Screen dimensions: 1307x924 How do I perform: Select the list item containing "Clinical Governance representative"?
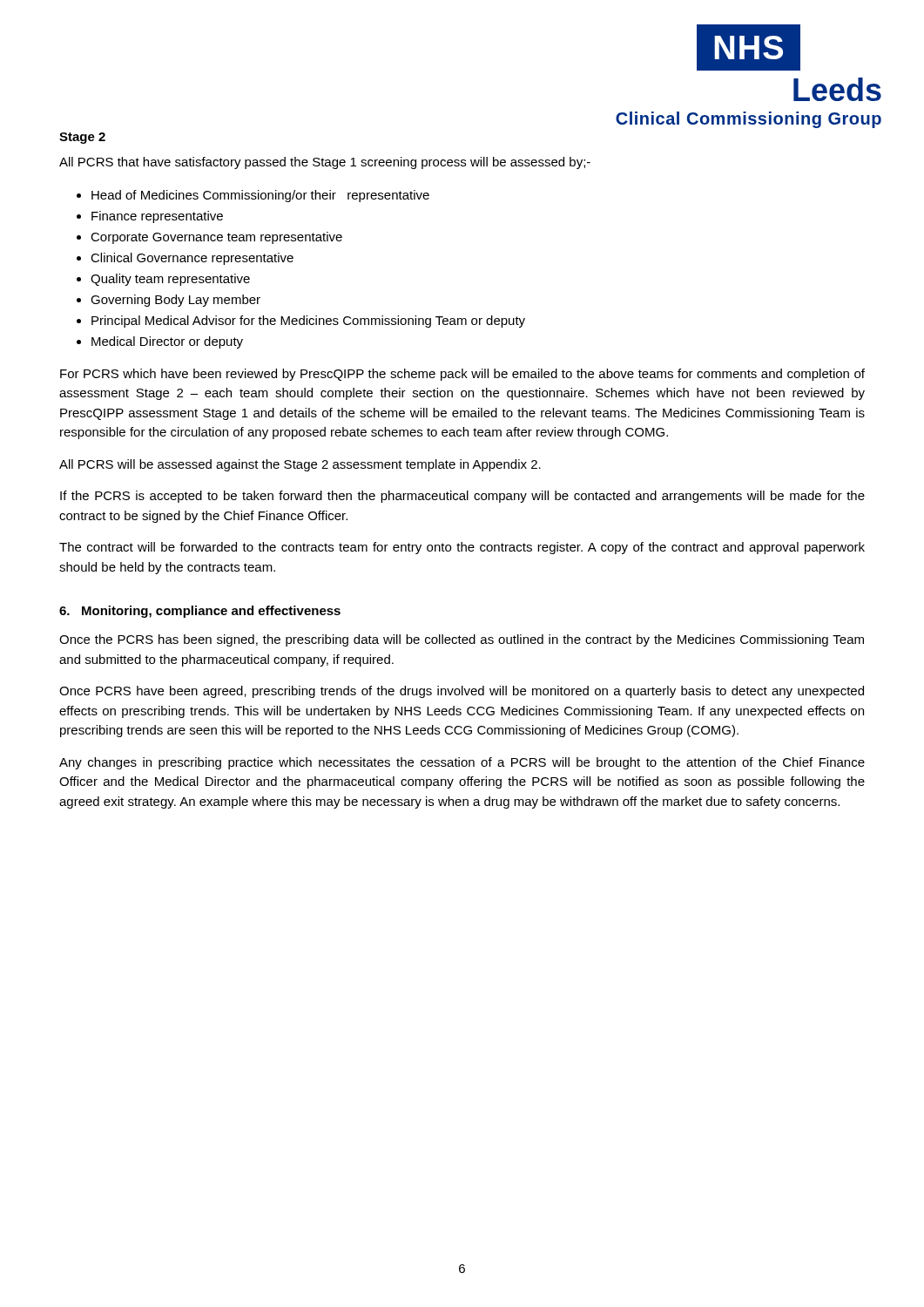click(192, 257)
